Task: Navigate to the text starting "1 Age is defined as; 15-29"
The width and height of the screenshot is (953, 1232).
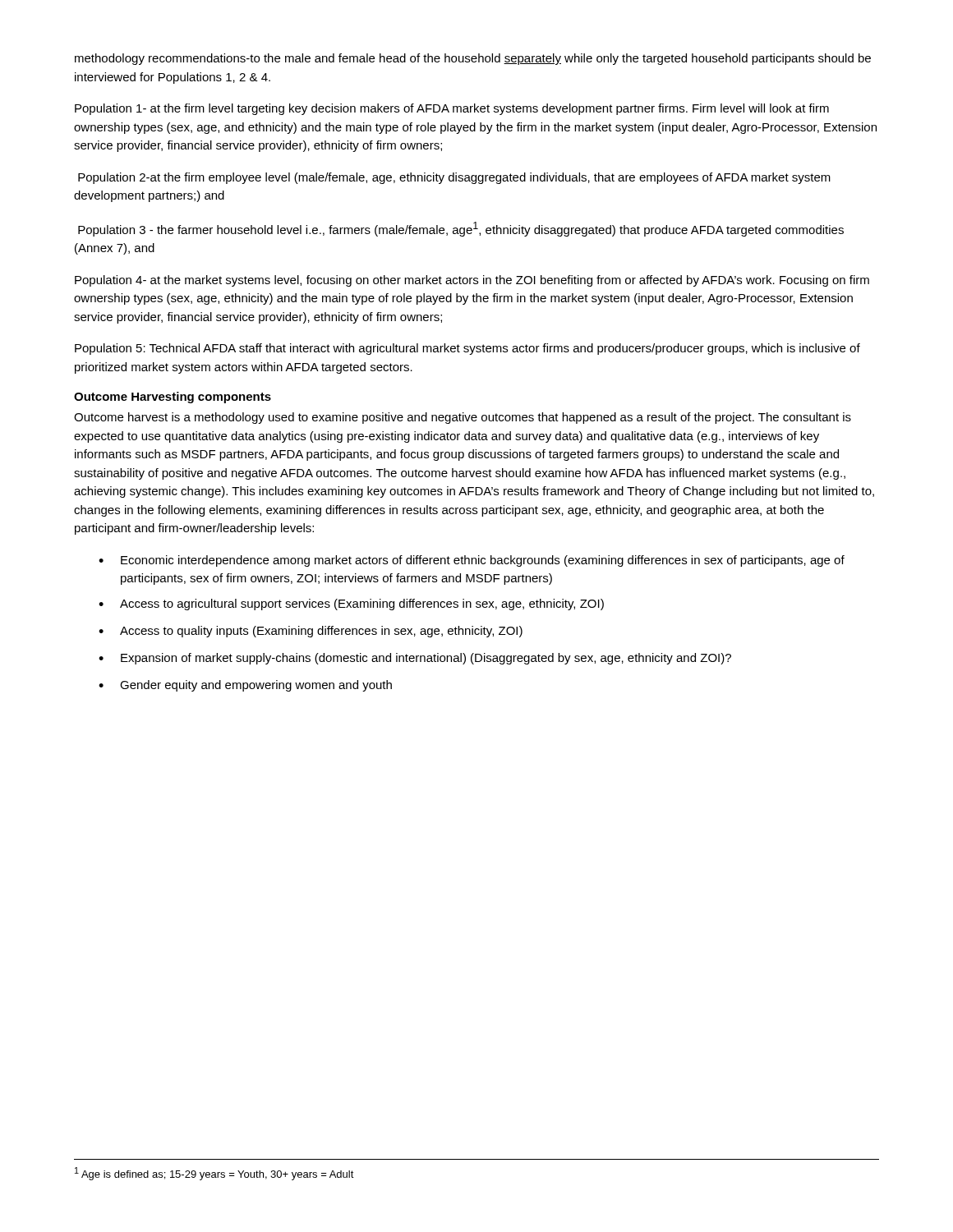Action: 214,1173
